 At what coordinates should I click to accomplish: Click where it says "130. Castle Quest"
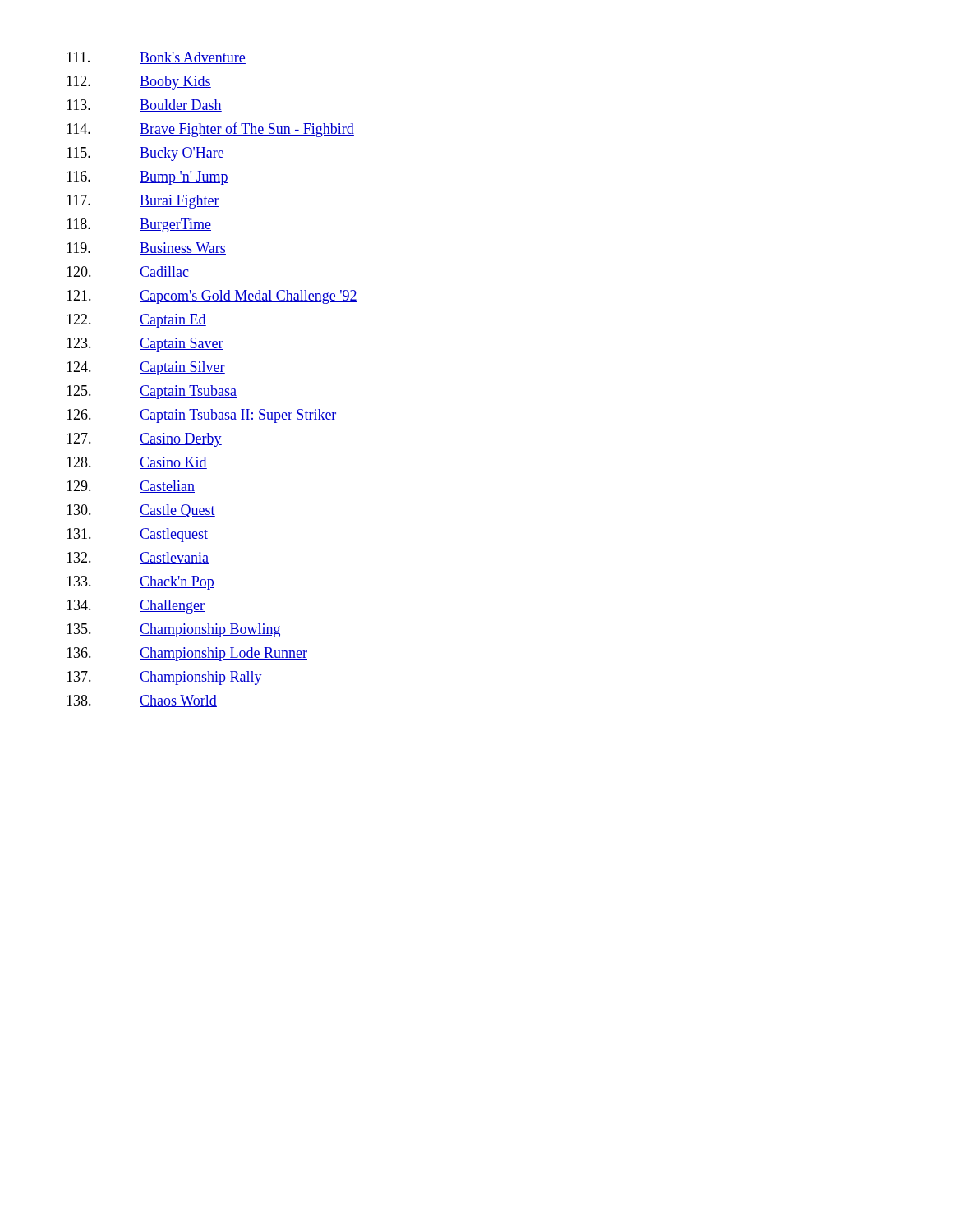click(140, 510)
